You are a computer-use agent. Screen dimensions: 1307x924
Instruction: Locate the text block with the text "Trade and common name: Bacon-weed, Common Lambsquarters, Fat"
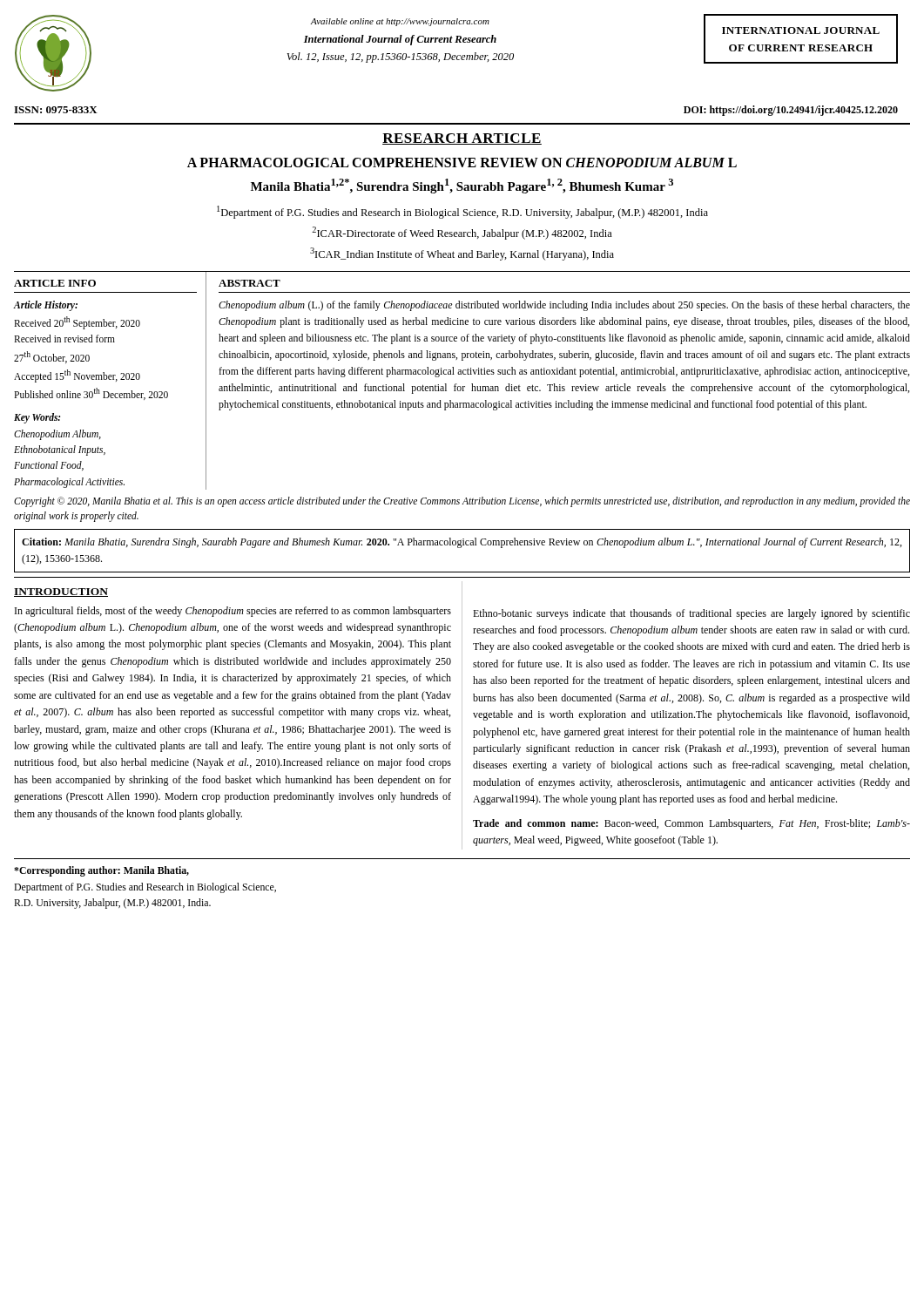click(691, 832)
